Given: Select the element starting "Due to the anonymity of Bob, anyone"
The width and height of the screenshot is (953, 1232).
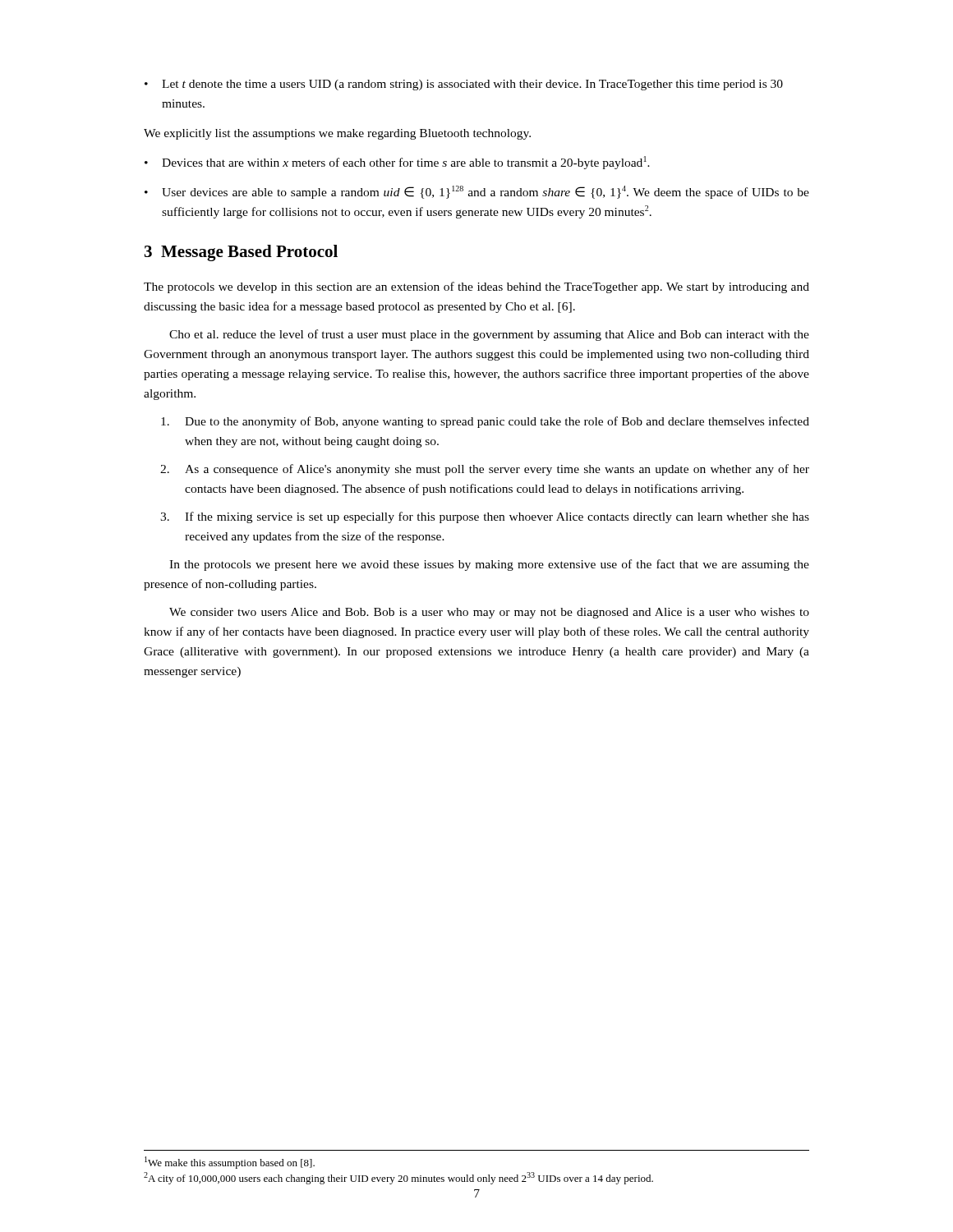Looking at the screenshot, I should click(485, 431).
